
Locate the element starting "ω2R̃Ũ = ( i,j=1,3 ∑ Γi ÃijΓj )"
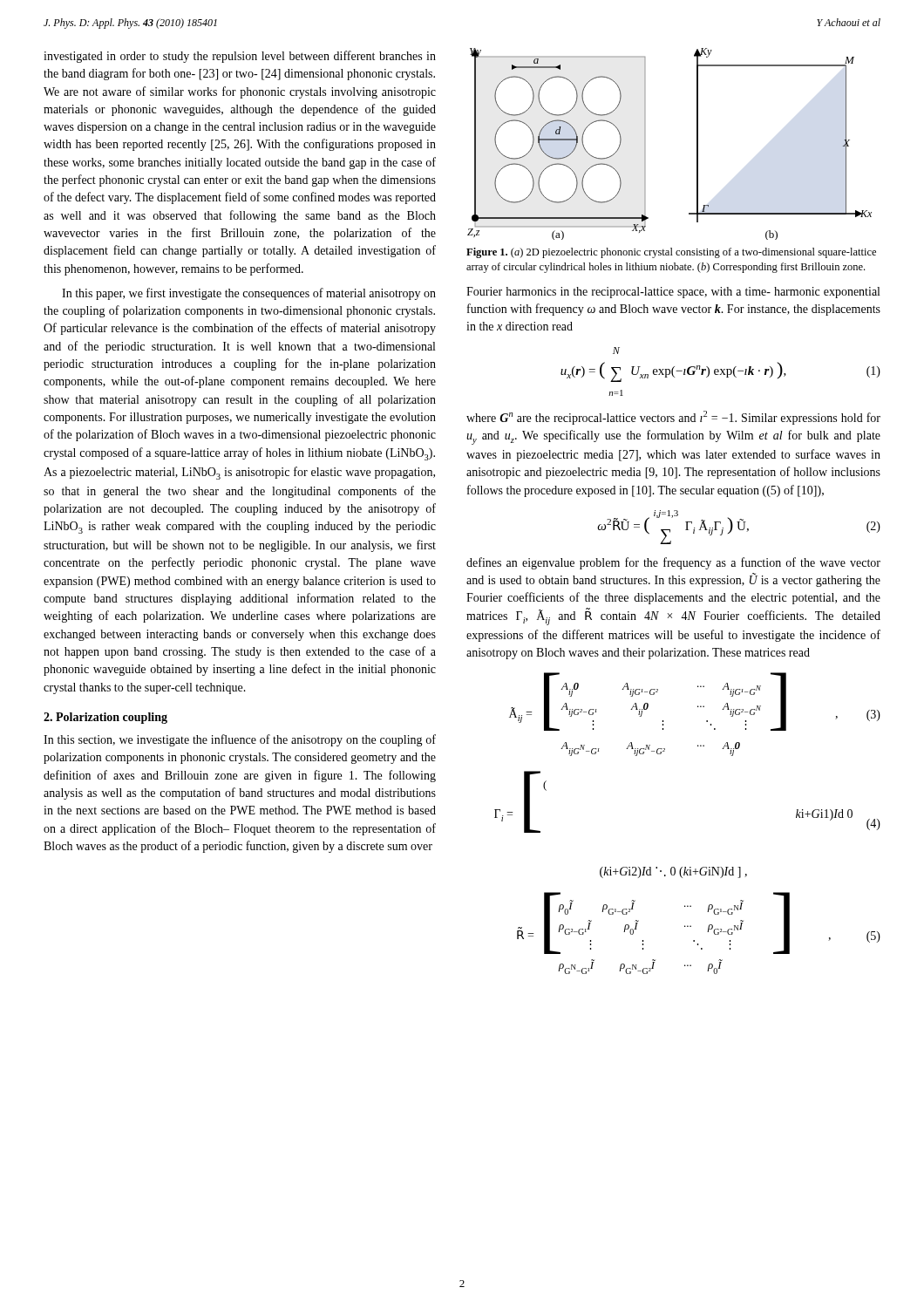coord(739,526)
